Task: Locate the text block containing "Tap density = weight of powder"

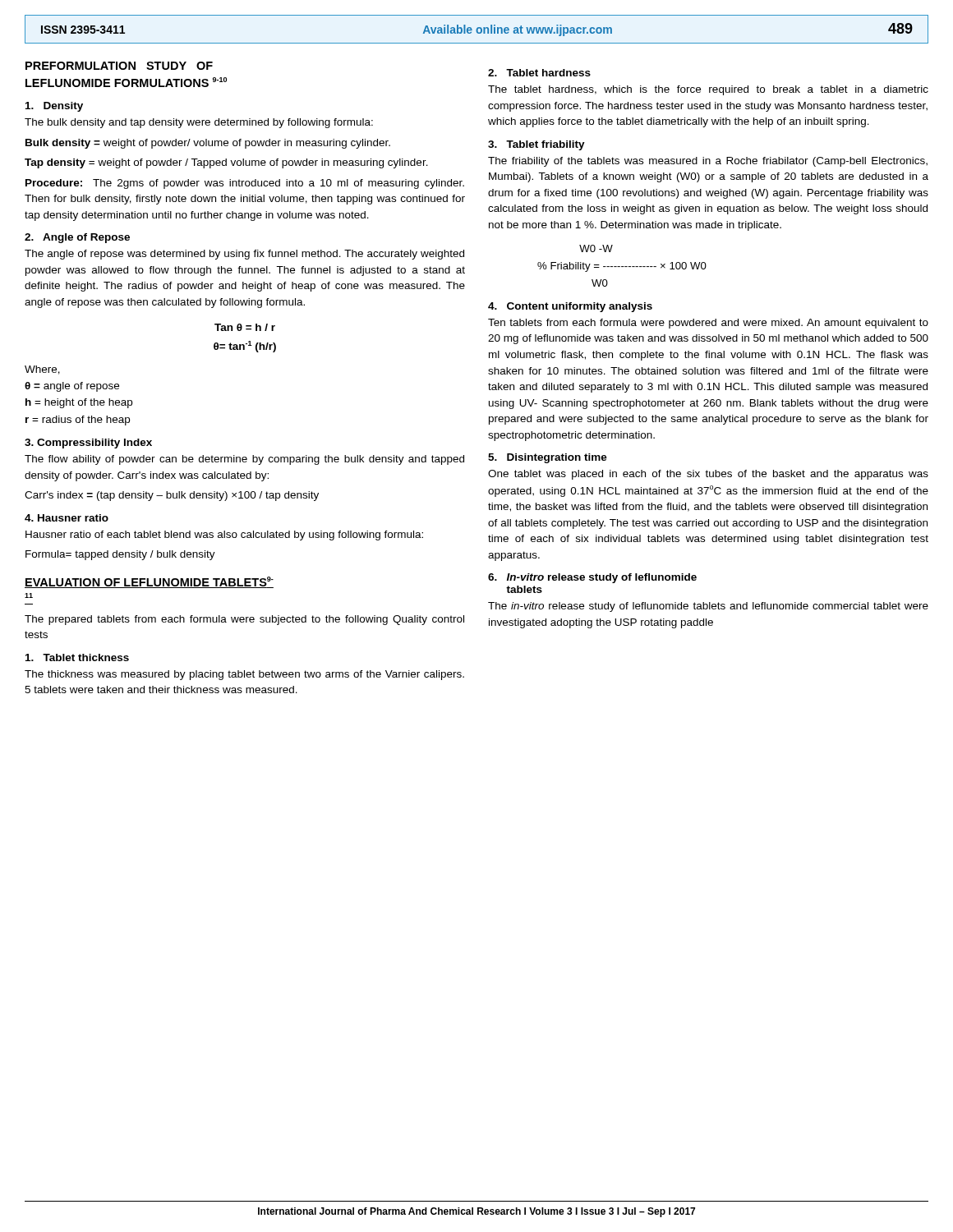Action: click(245, 163)
